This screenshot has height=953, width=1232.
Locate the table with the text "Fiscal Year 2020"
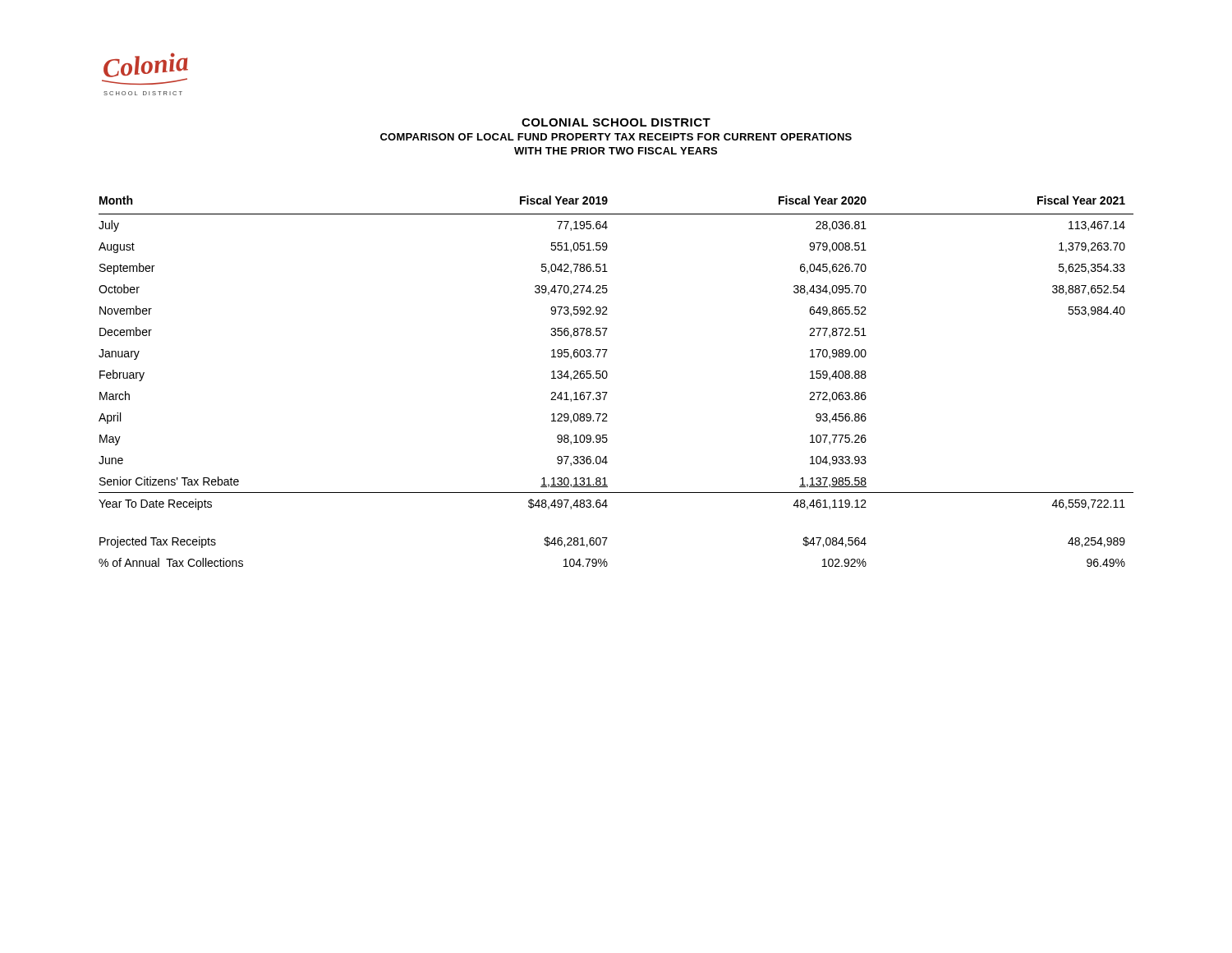616,381
